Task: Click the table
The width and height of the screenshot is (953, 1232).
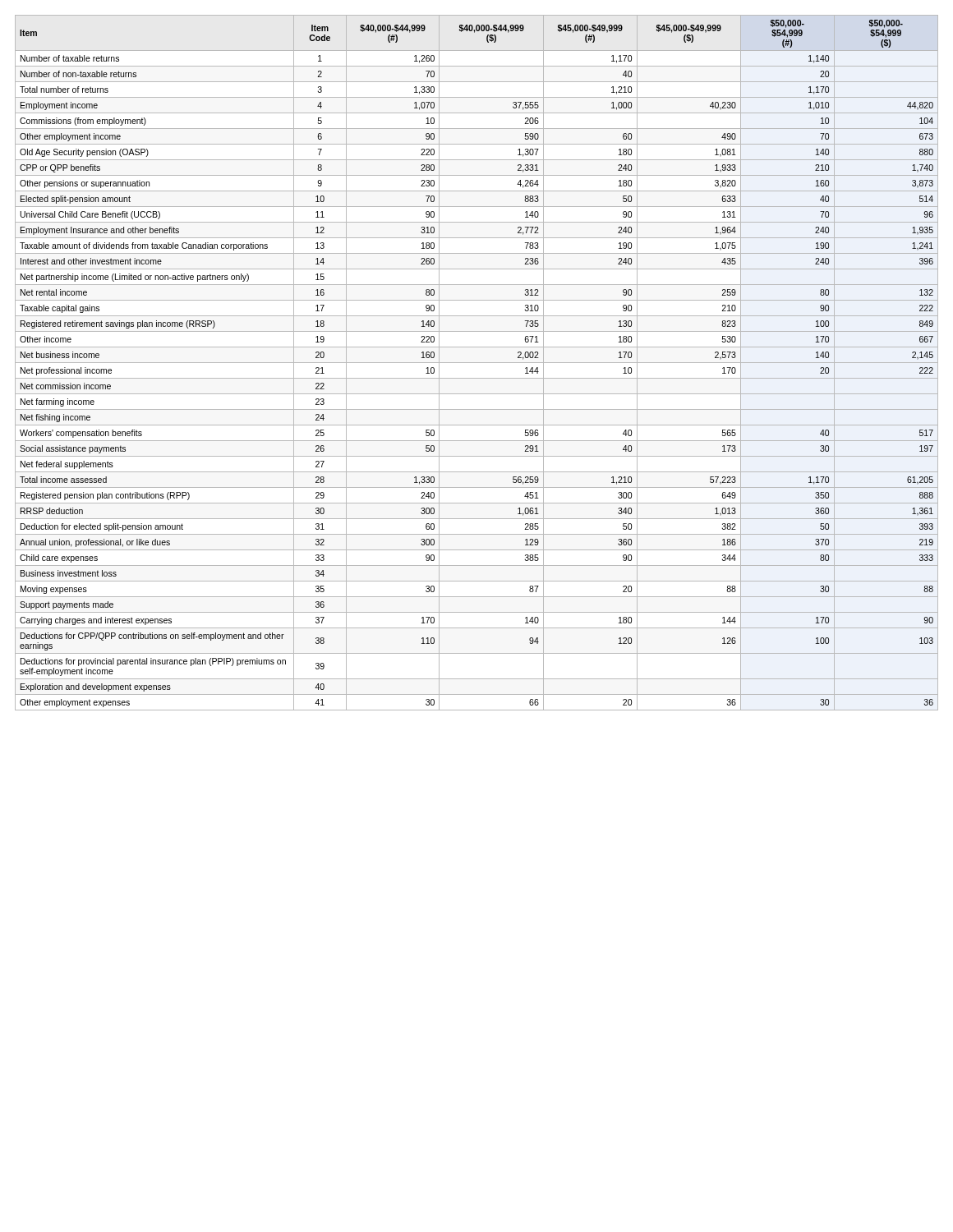Action: coord(476,363)
